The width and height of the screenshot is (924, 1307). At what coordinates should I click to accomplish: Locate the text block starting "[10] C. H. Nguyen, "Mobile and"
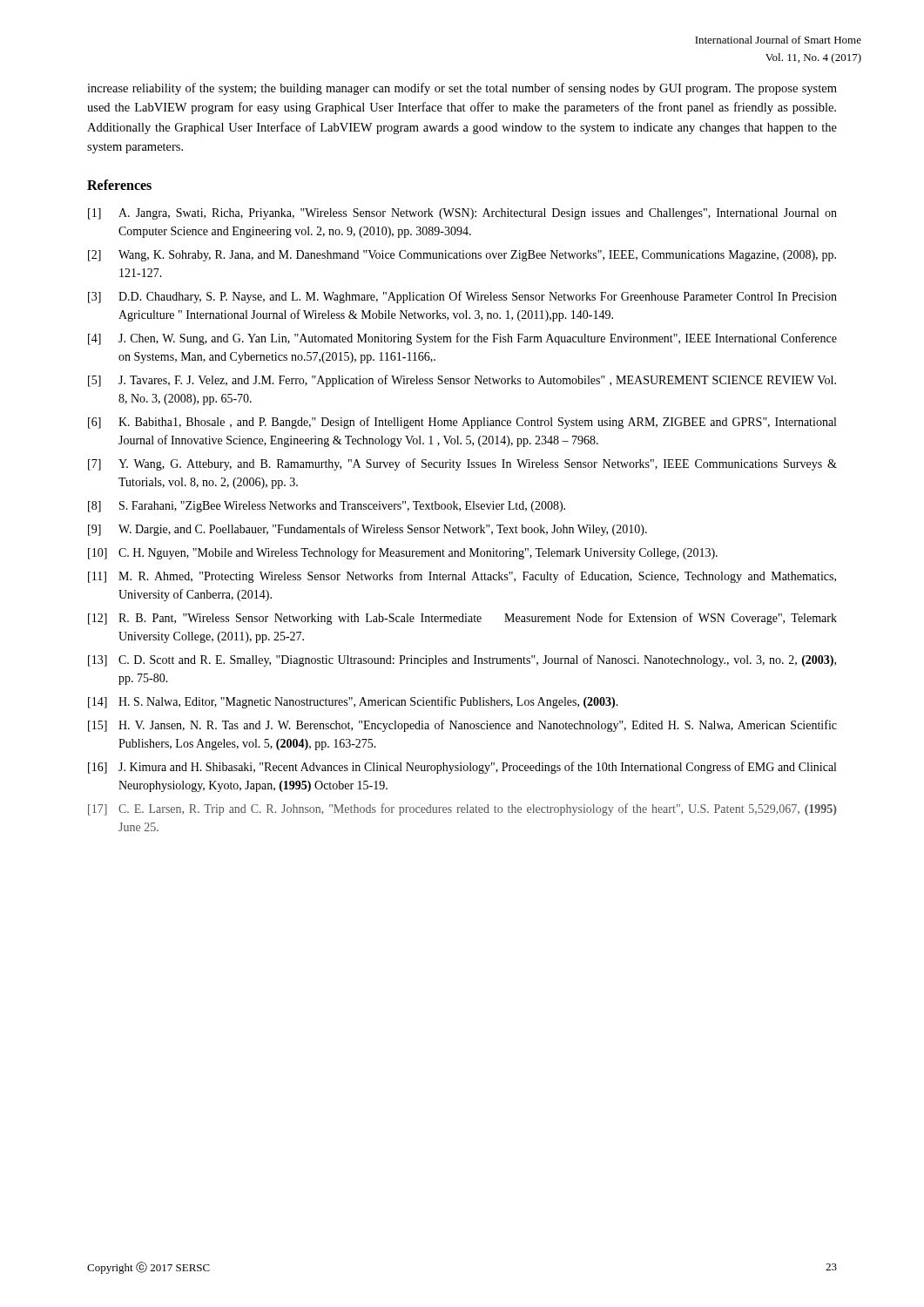462,553
